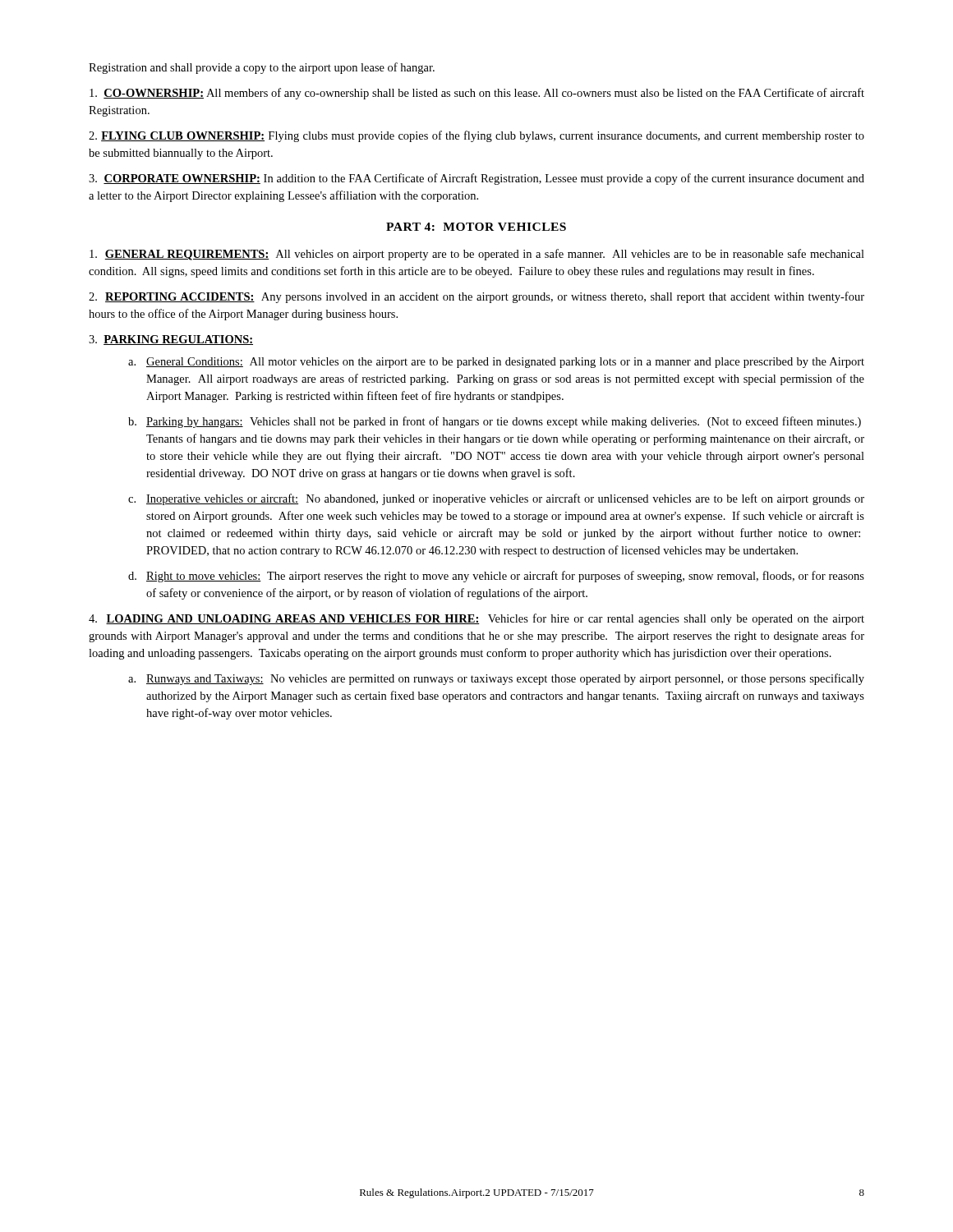Image resolution: width=953 pixels, height=1232 pixels.
Task: Point to the block beginning "a. Runways and"
Action: tap(476, 696)
